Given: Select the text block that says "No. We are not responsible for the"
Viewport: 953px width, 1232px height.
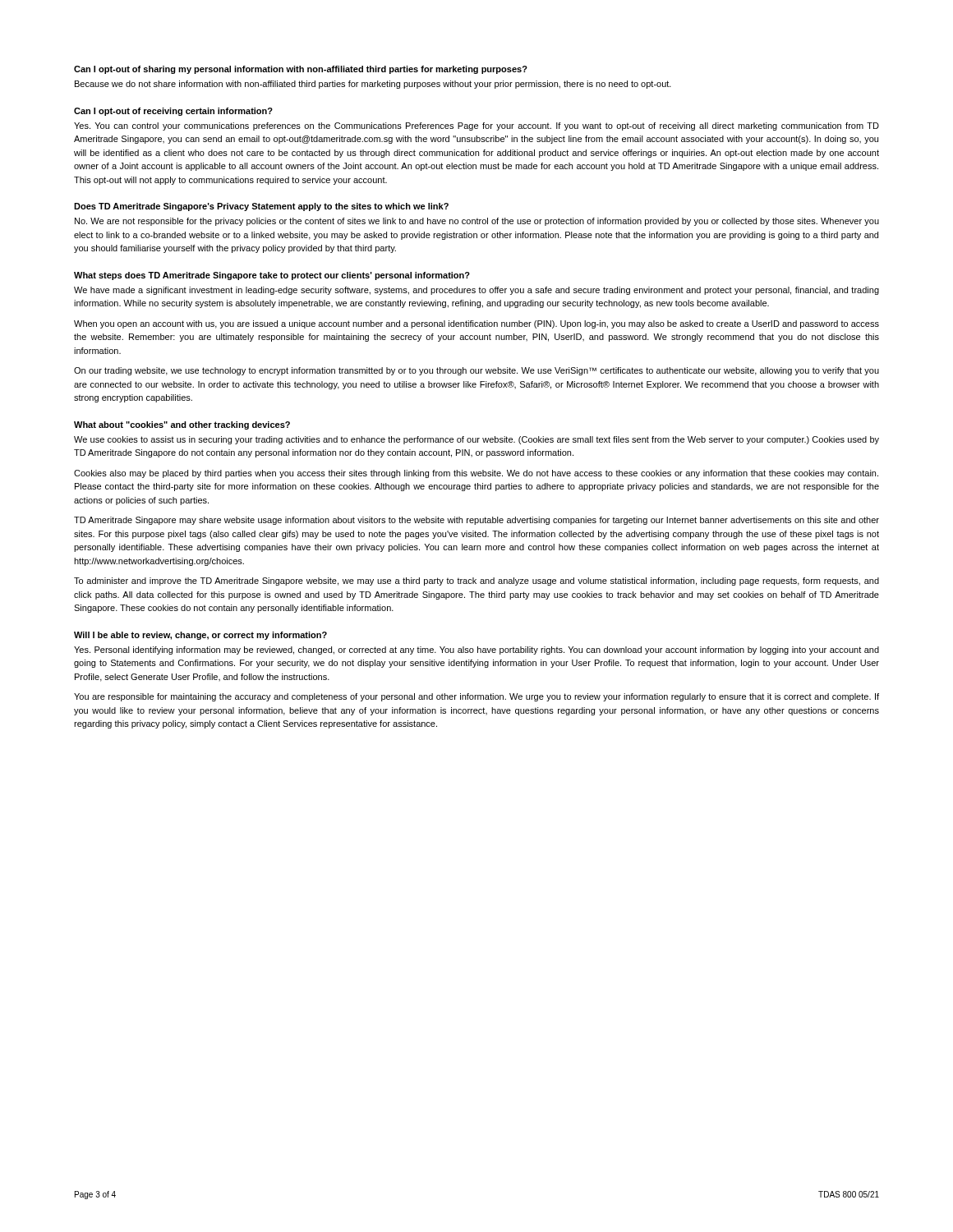Looking at the screenshot, I should tap(476, 234).
